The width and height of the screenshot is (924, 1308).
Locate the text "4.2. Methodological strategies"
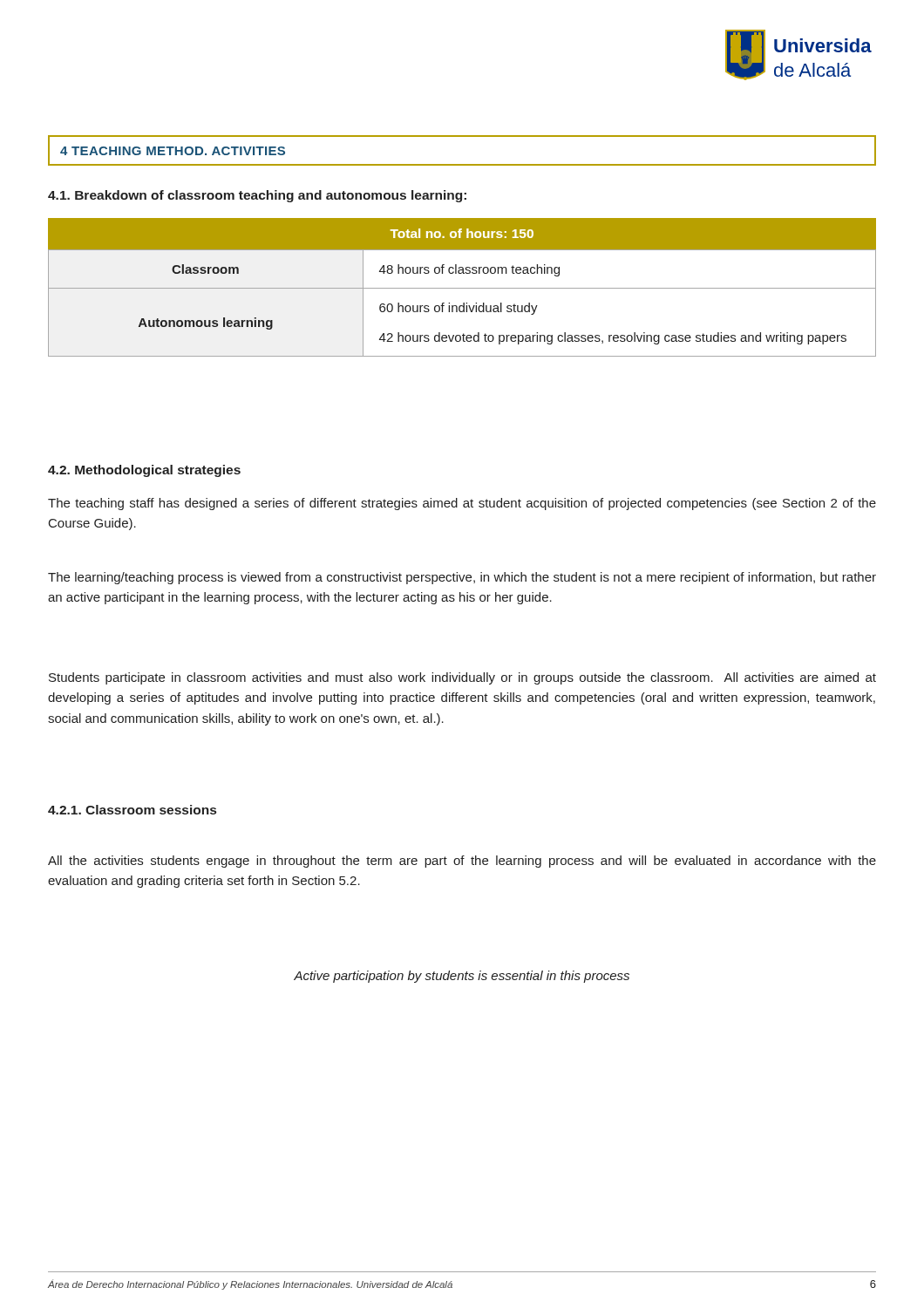(144, 470)
